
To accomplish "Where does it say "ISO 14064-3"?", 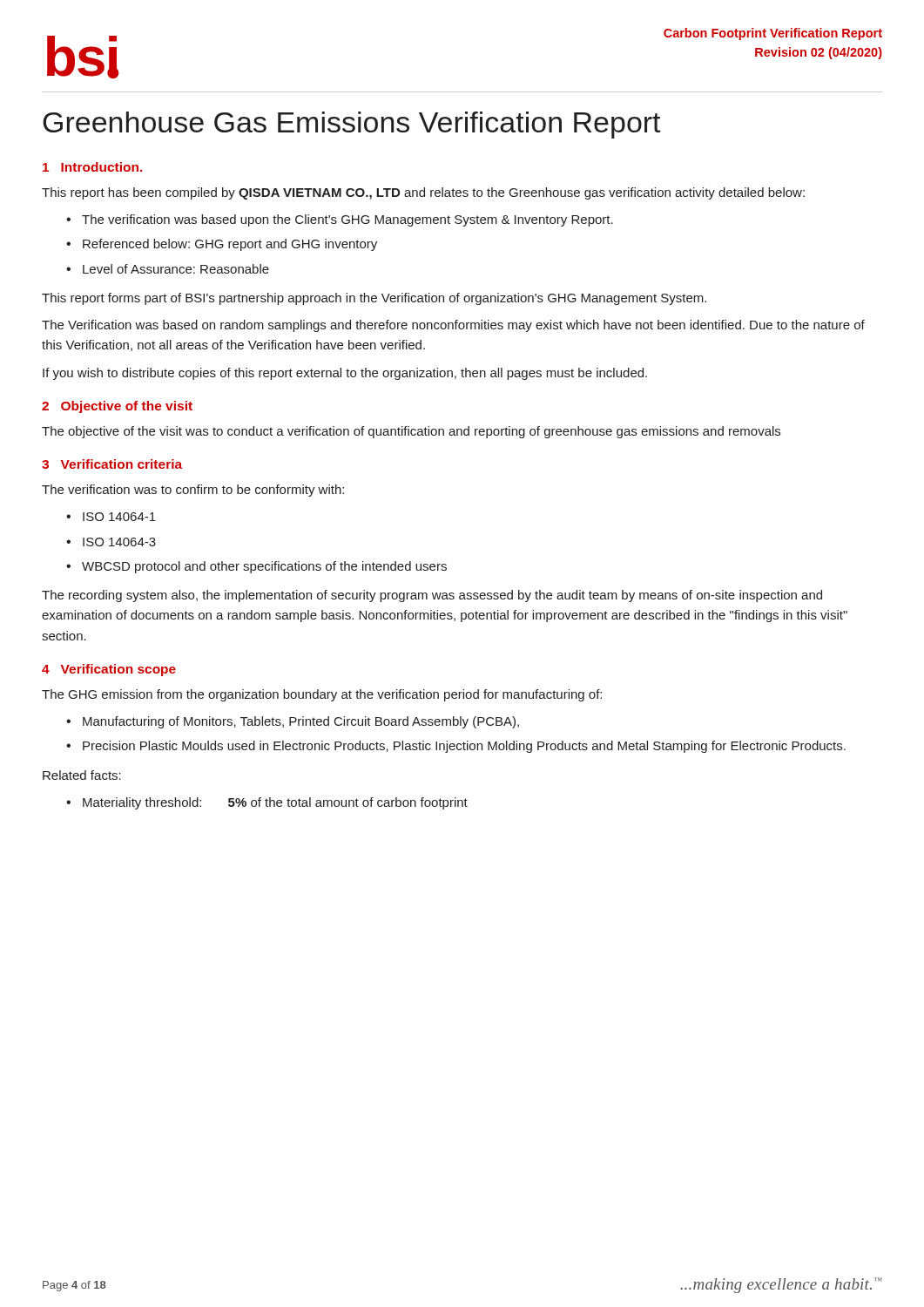I will click(119, 541).
